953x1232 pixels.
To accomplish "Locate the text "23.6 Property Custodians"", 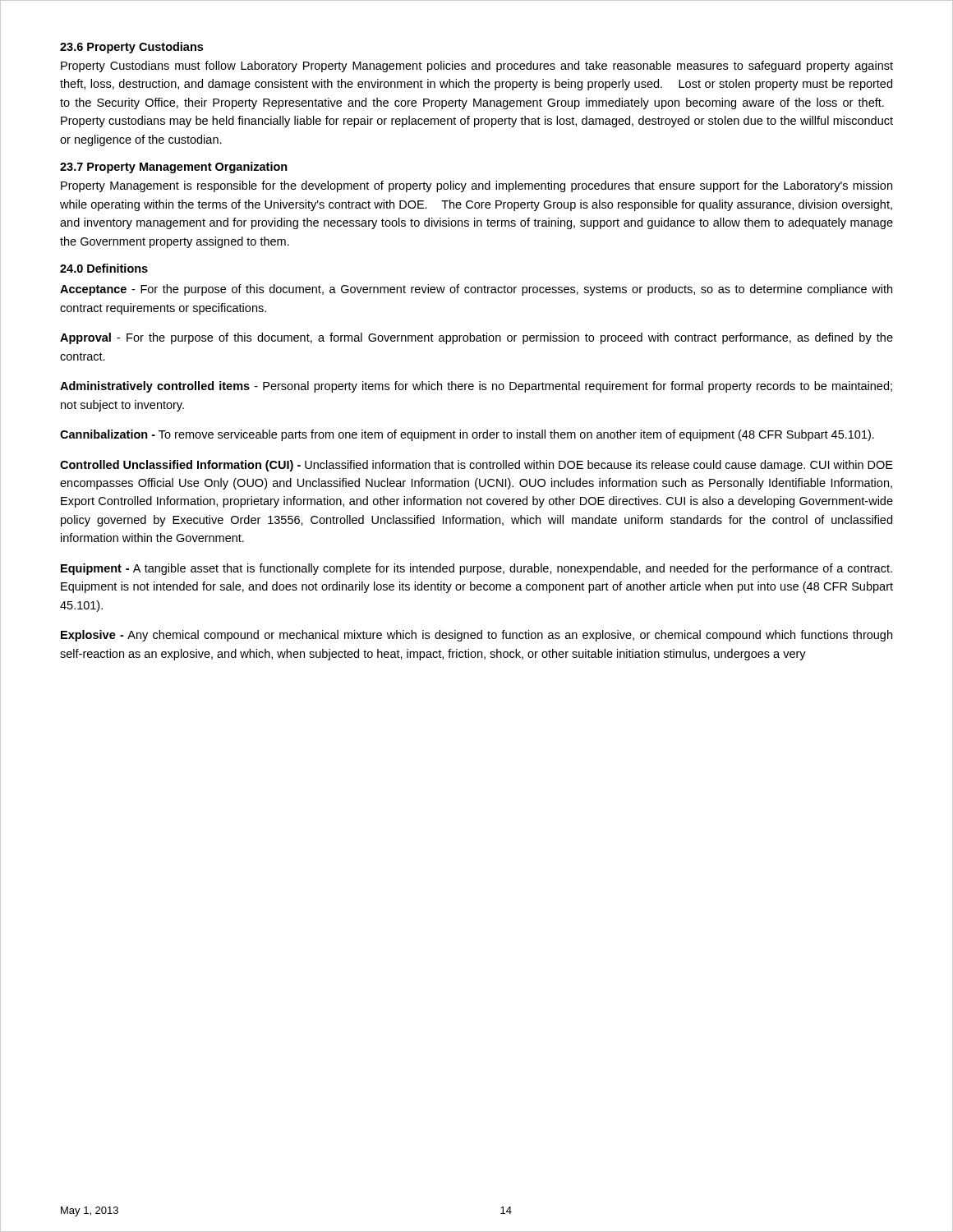I will tap(132, 47).
